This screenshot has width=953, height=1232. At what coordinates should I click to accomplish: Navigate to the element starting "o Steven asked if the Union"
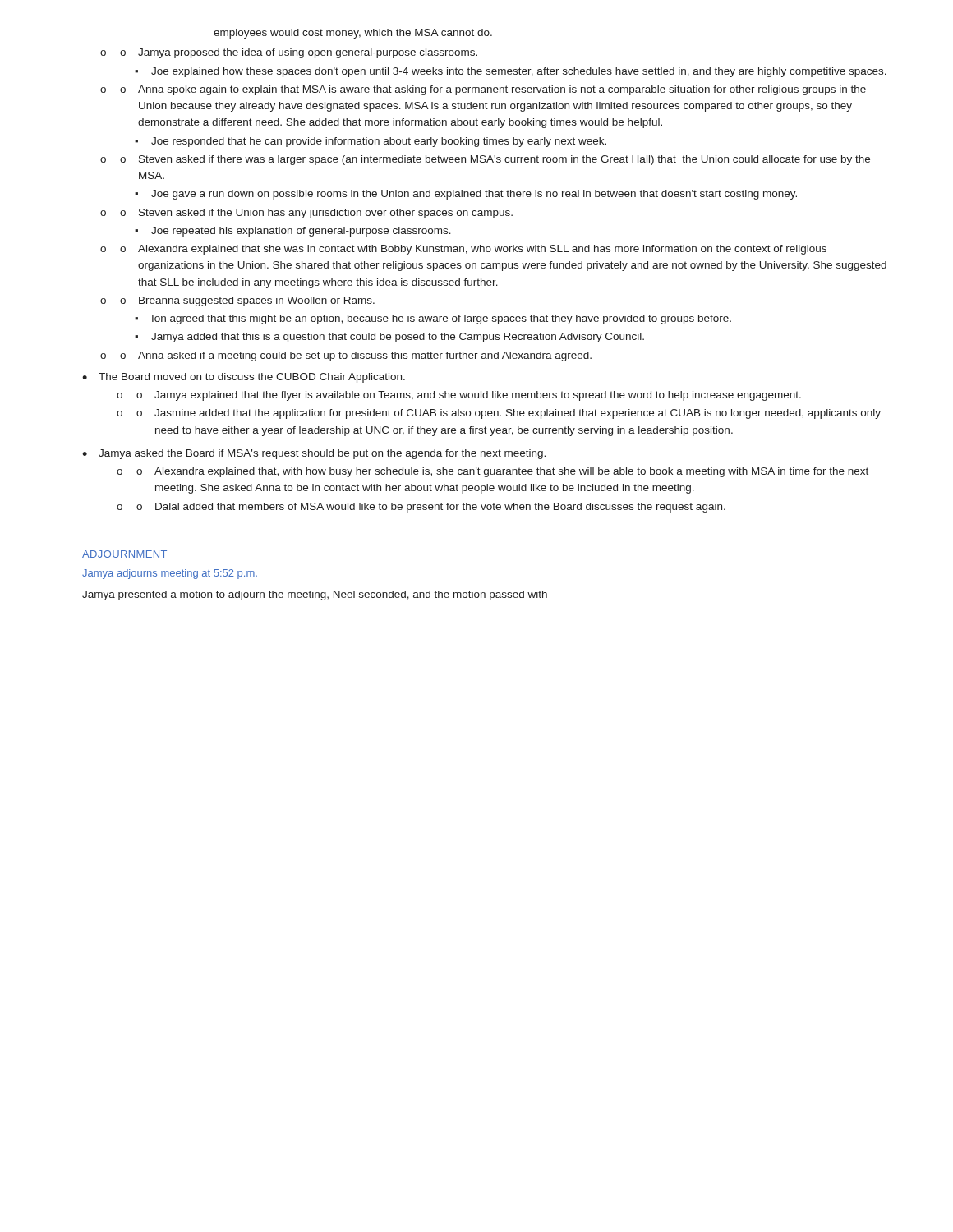[x=493, y=222]
